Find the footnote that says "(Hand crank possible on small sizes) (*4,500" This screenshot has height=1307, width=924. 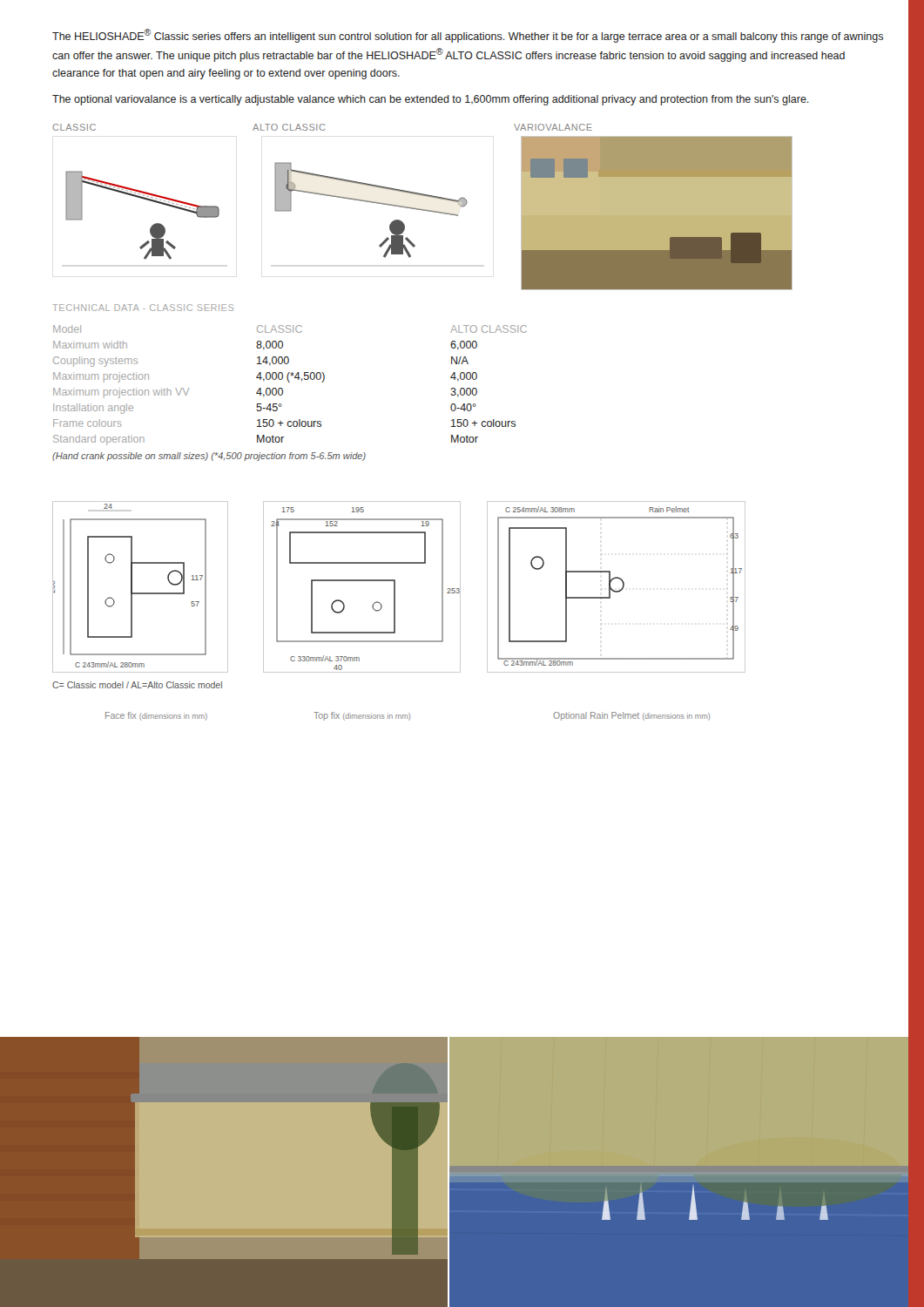[x=209, y=456]
